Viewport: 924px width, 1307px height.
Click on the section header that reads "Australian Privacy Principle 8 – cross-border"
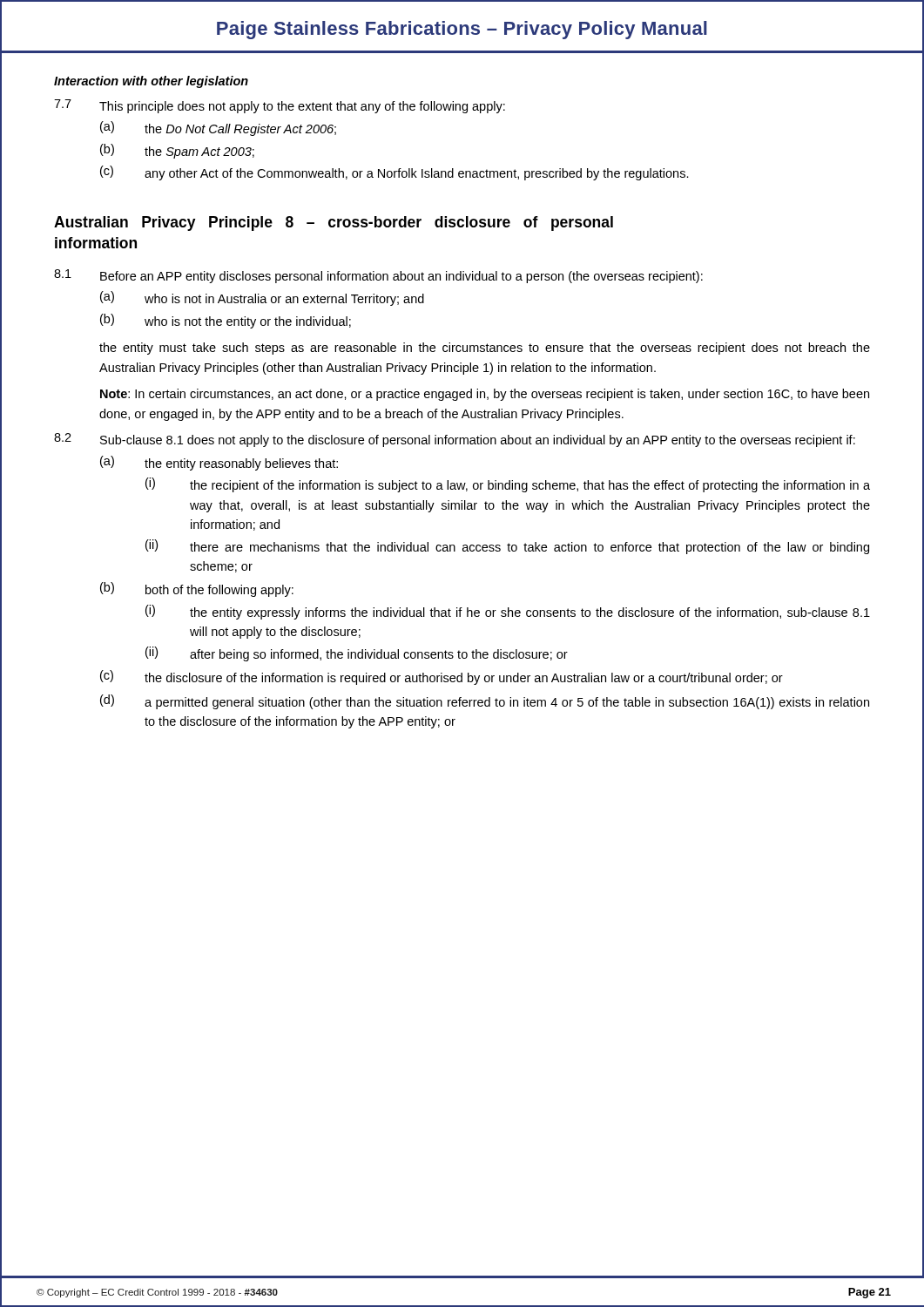click(334, 233)
